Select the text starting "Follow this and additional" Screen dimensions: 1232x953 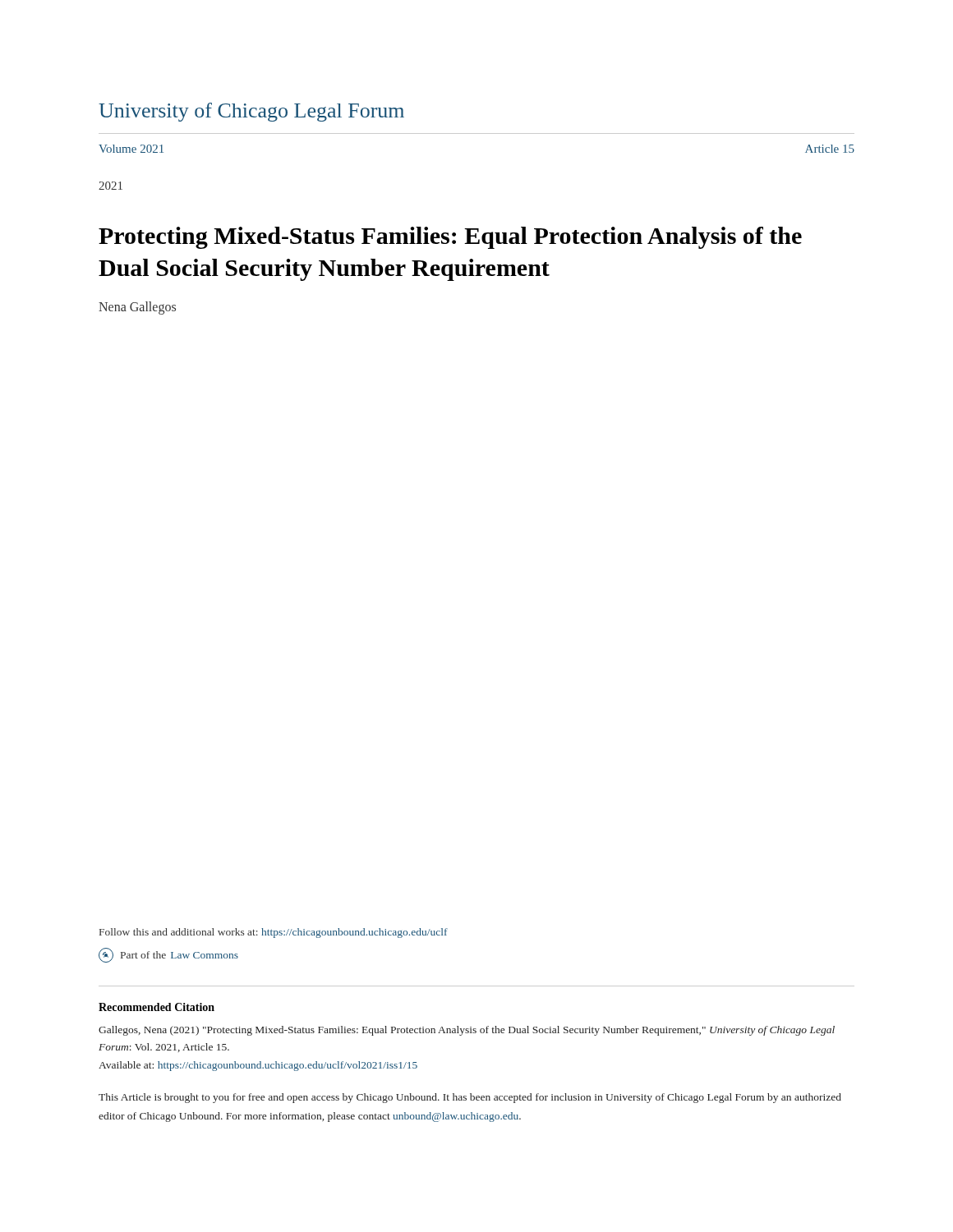coord(274,933)
